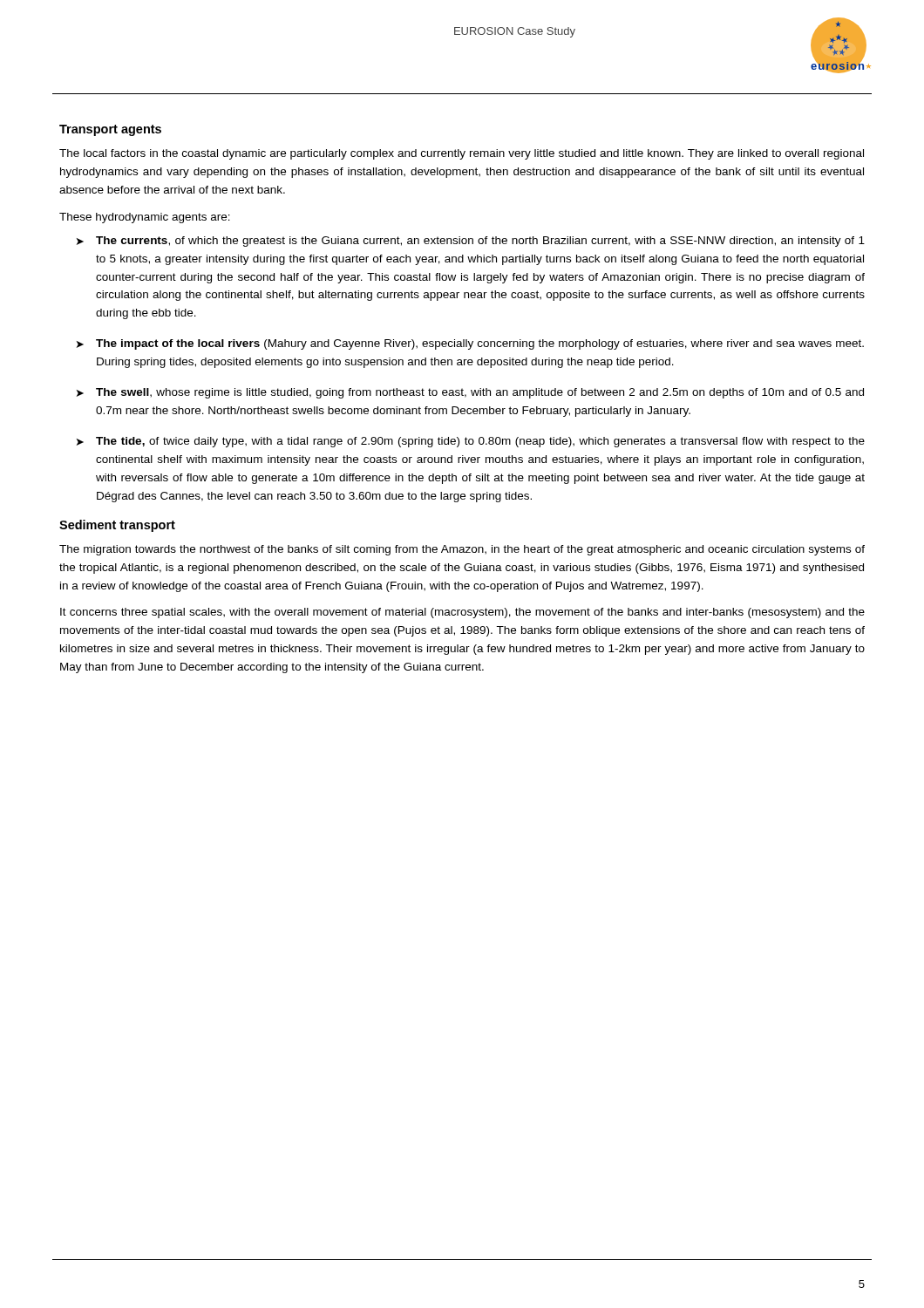Navigate to the text starting "➤ The currents, of which the greatest is"
Image resolution: width=924 pixels, height=1308 pixels.
[470, 277]
